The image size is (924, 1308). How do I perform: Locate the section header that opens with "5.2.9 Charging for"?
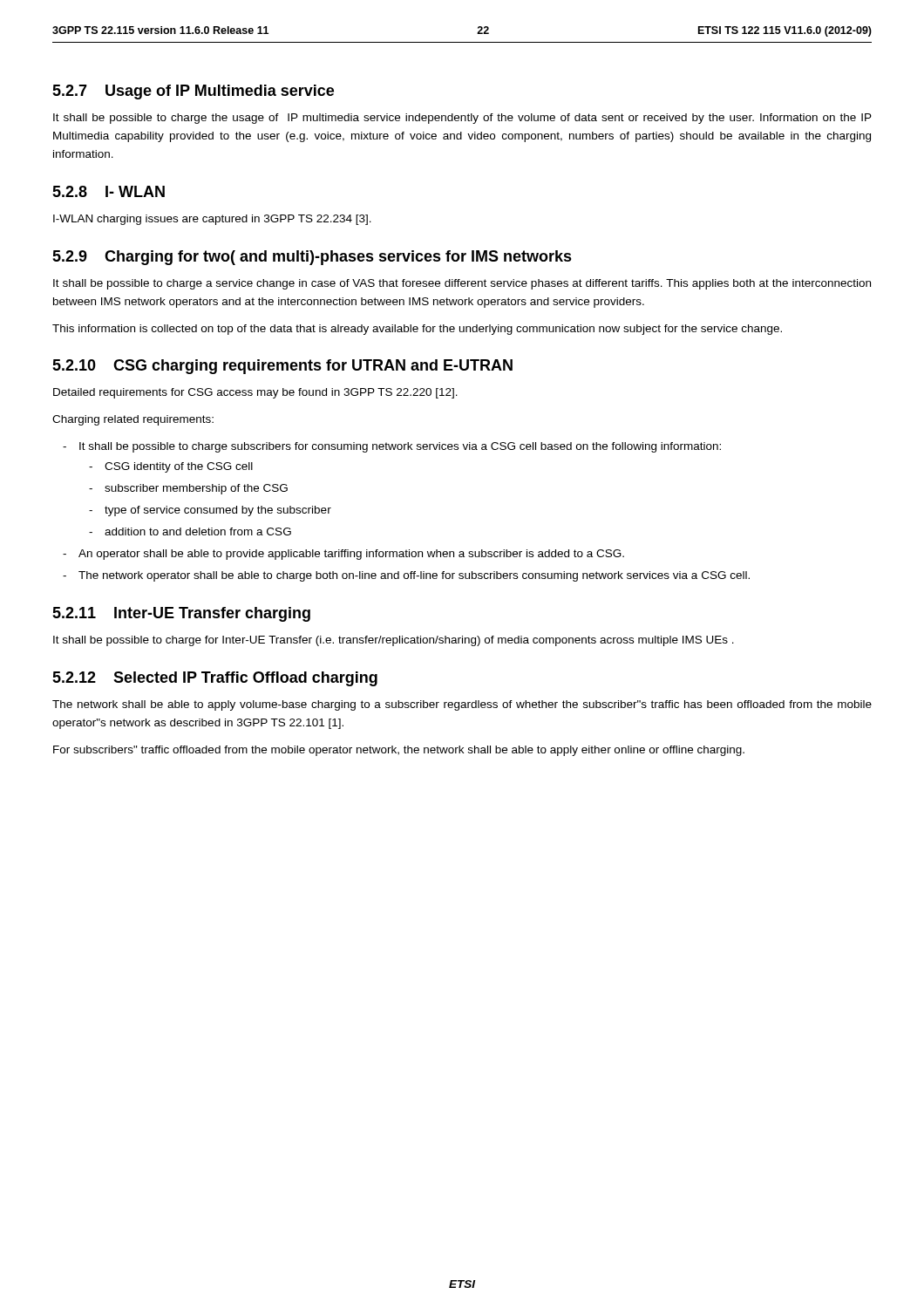tap(312, 256)
